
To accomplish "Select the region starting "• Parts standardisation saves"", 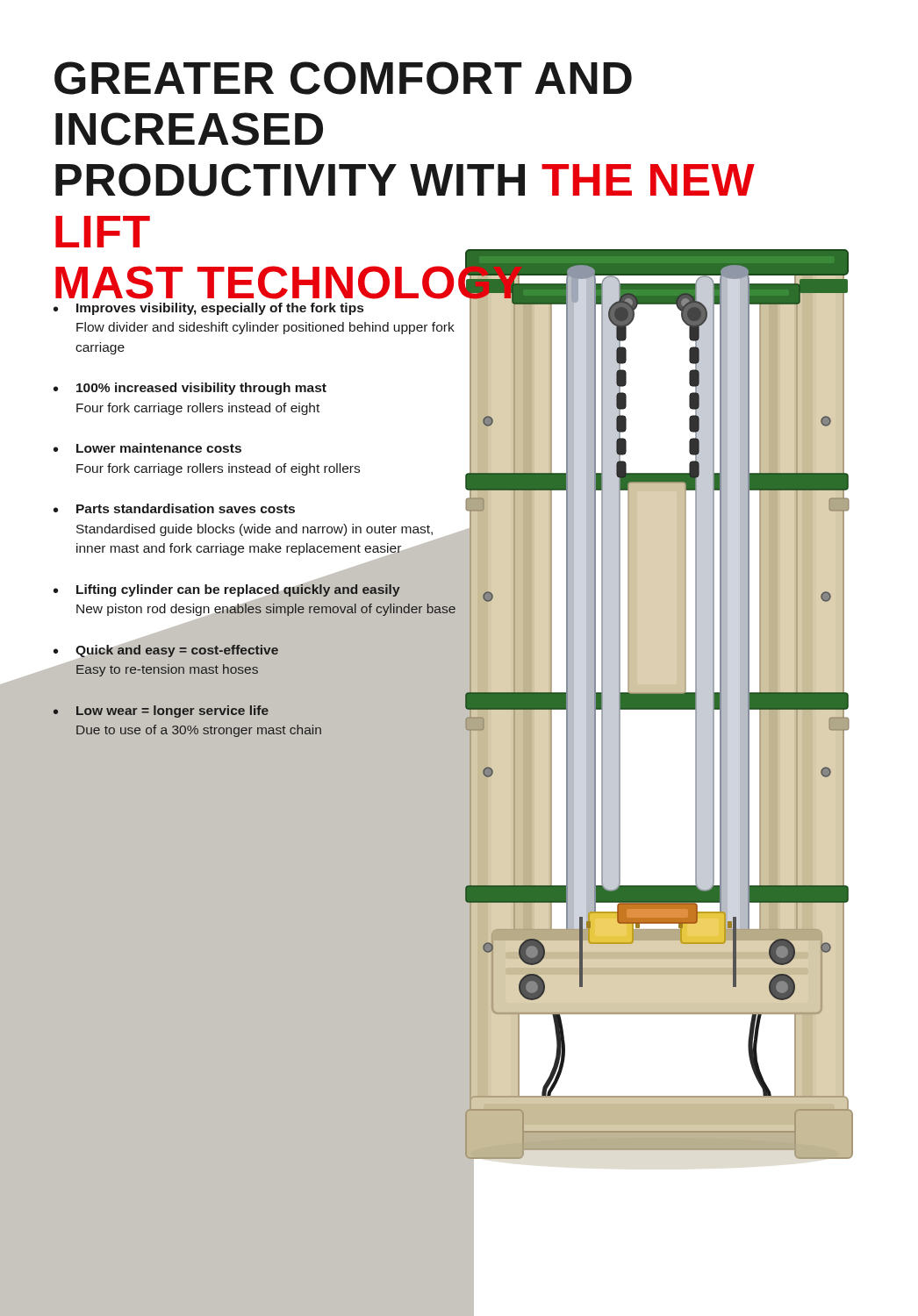I will click(268, 529).
